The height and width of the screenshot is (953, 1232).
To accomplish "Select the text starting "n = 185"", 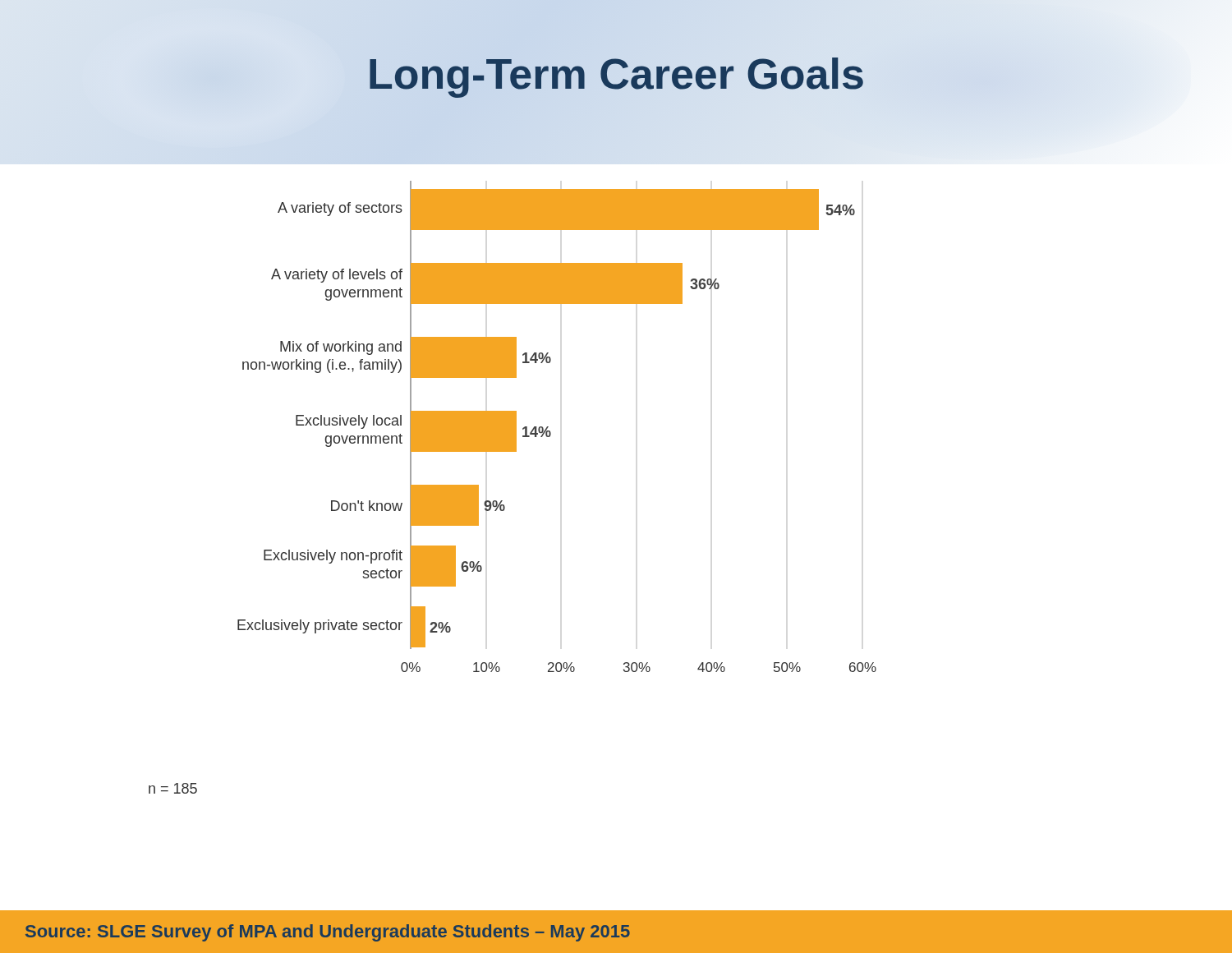I will (173, 789).
